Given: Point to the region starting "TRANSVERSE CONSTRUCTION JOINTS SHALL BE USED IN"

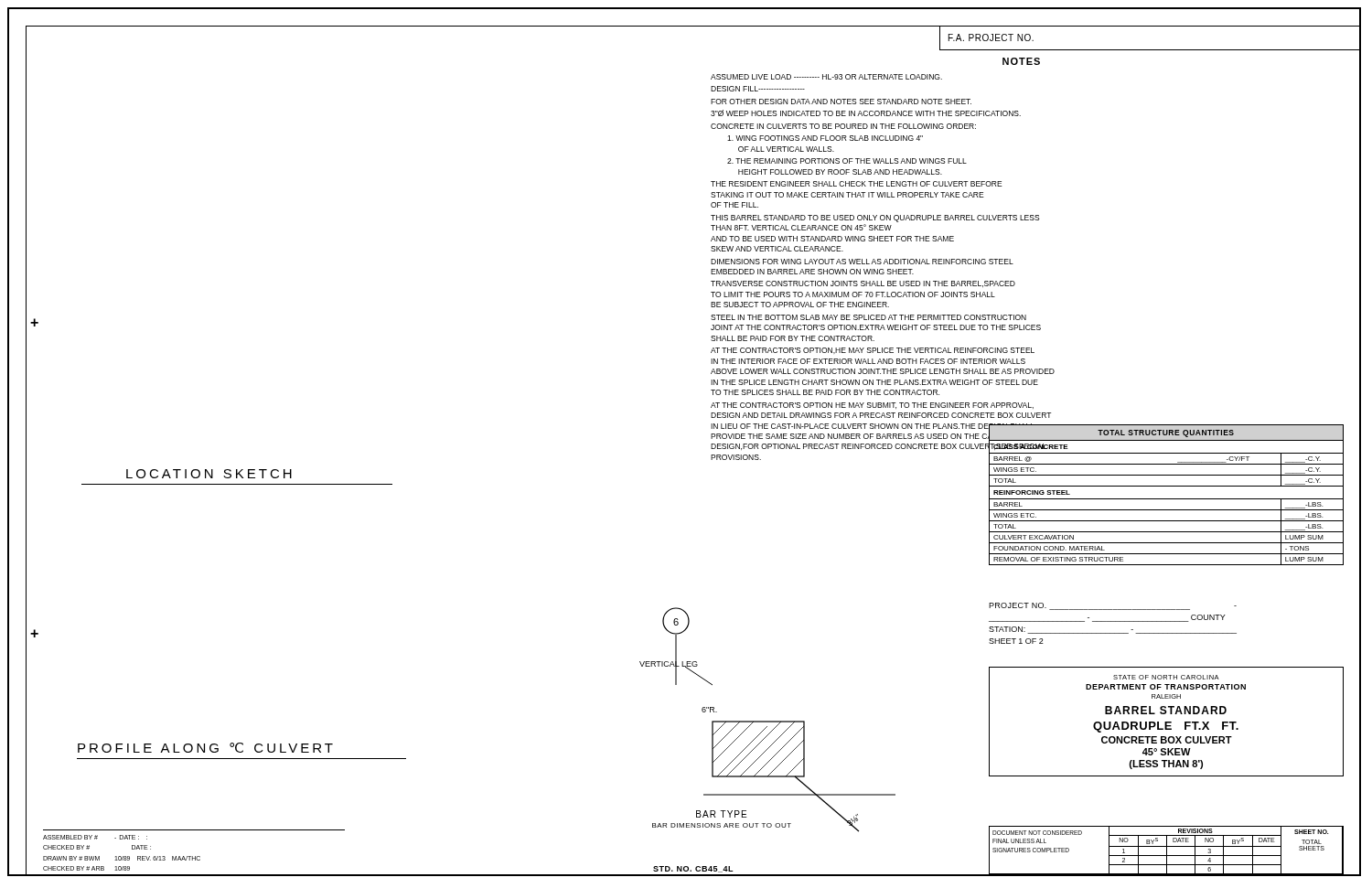Looking at the screenshot, I should point(863,294).
